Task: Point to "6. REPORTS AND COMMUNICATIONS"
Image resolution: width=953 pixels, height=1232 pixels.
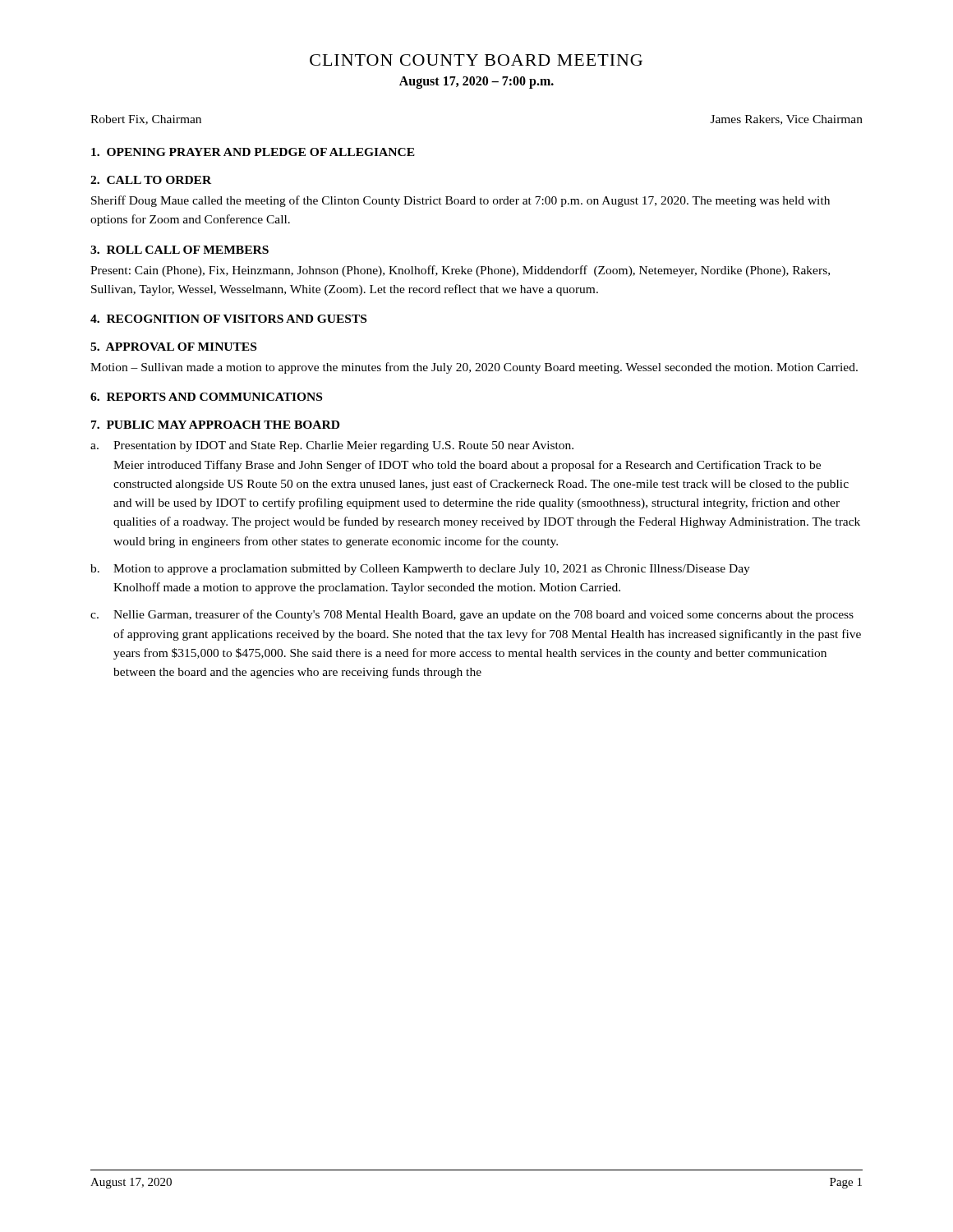Action: tap(207, 397)
